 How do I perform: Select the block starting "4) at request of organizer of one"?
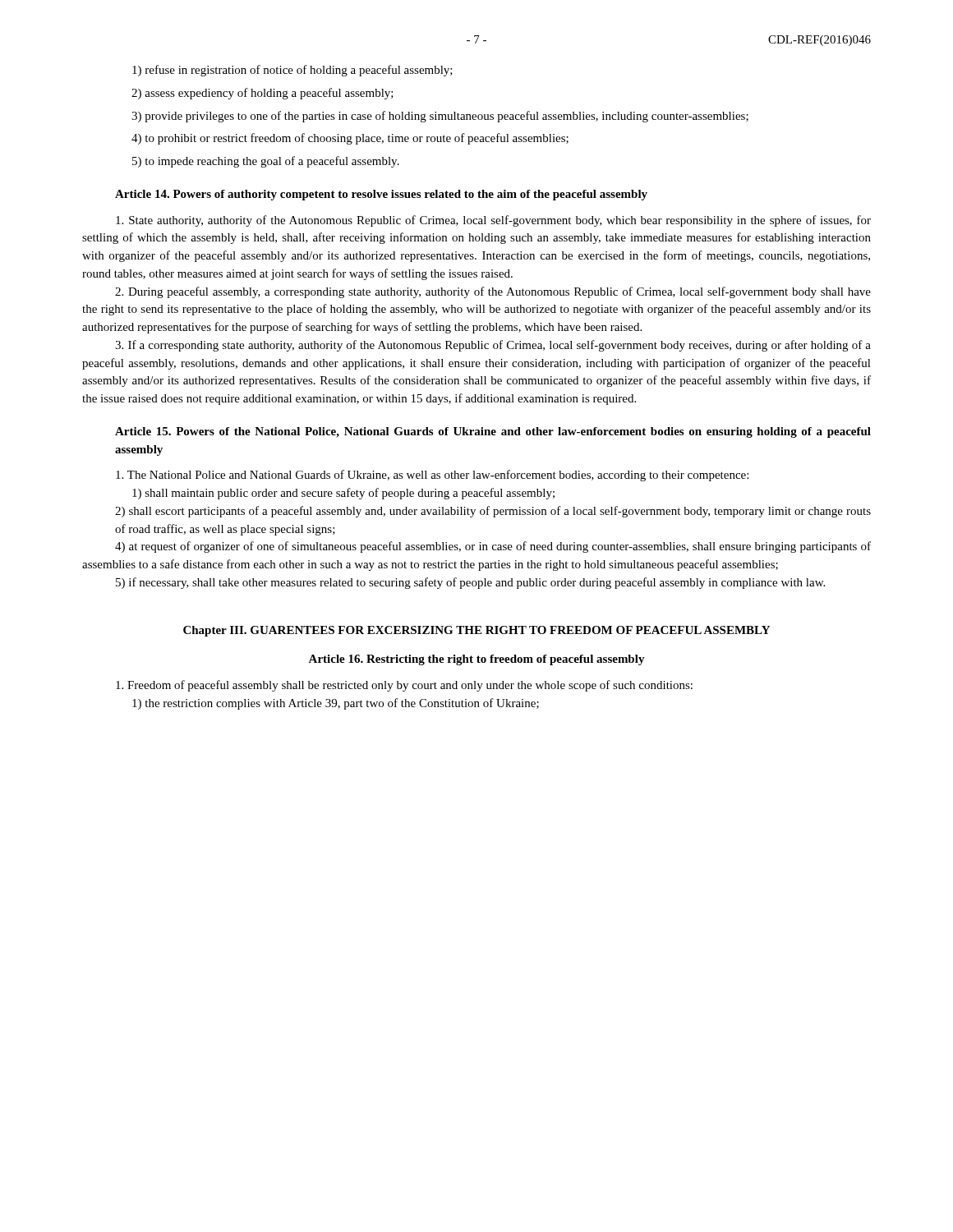(x=476, y=556)
